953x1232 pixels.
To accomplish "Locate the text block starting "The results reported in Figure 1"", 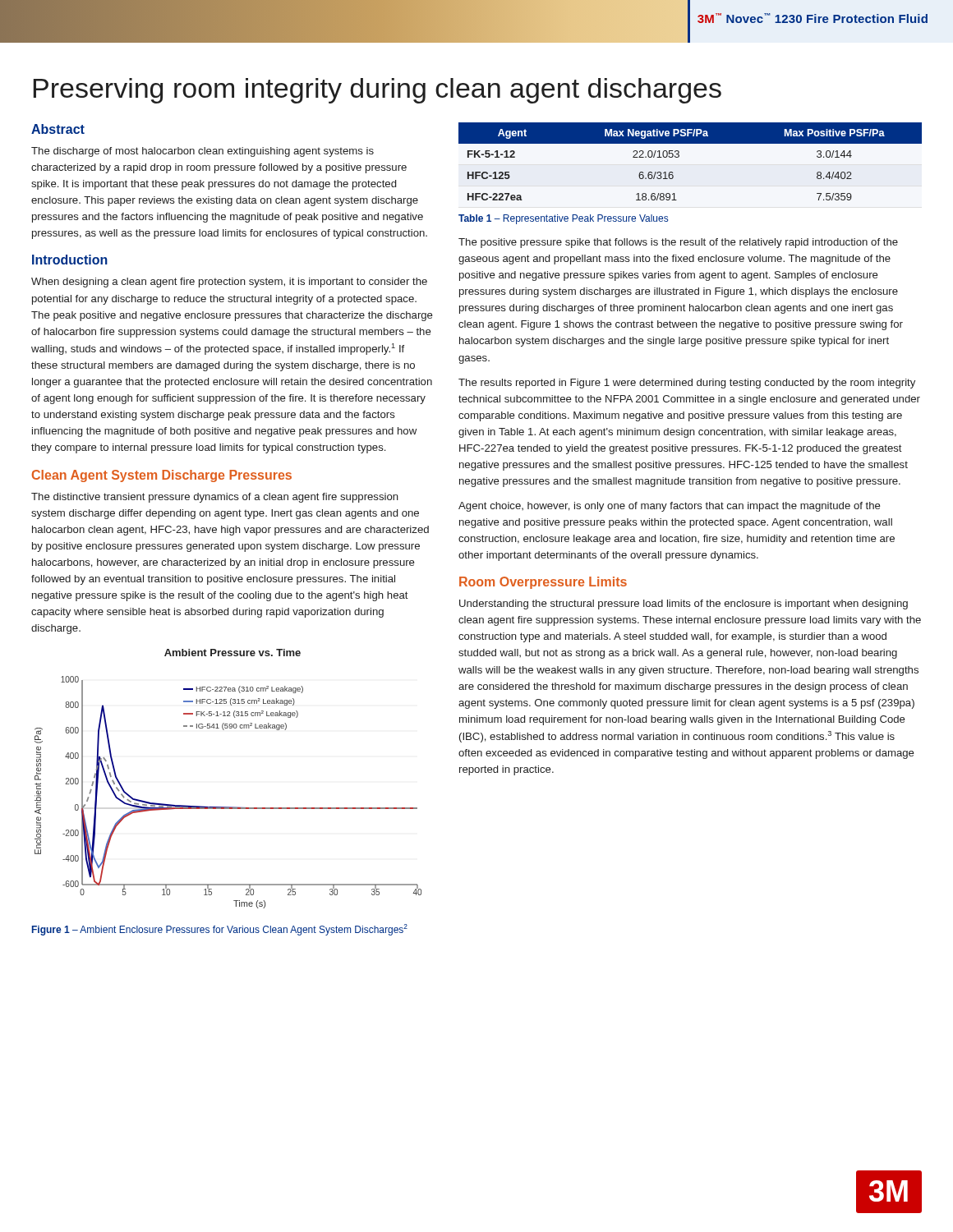I will point(689,431).
